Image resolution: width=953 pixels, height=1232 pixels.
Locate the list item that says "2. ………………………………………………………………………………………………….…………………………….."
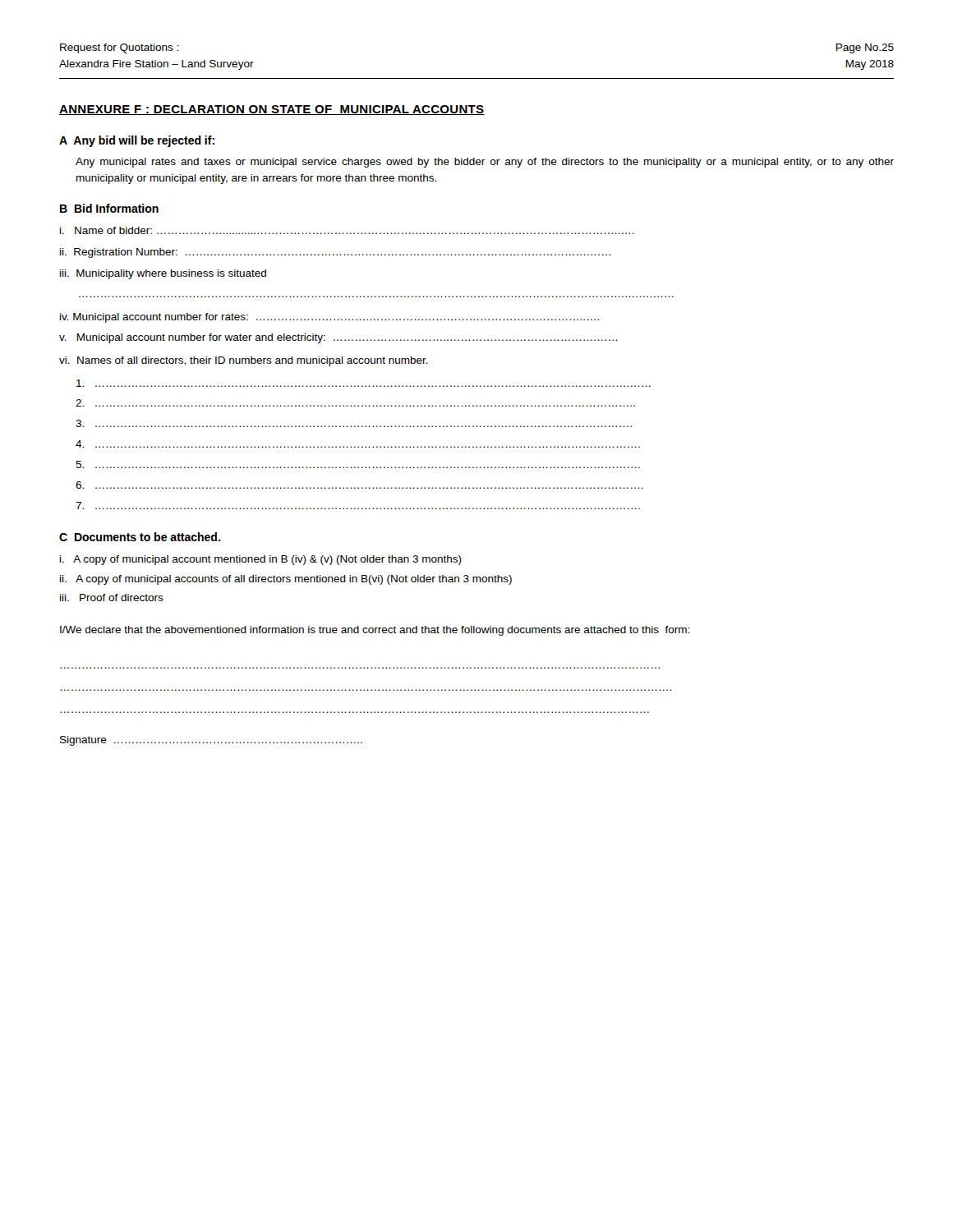pos(356,403)
